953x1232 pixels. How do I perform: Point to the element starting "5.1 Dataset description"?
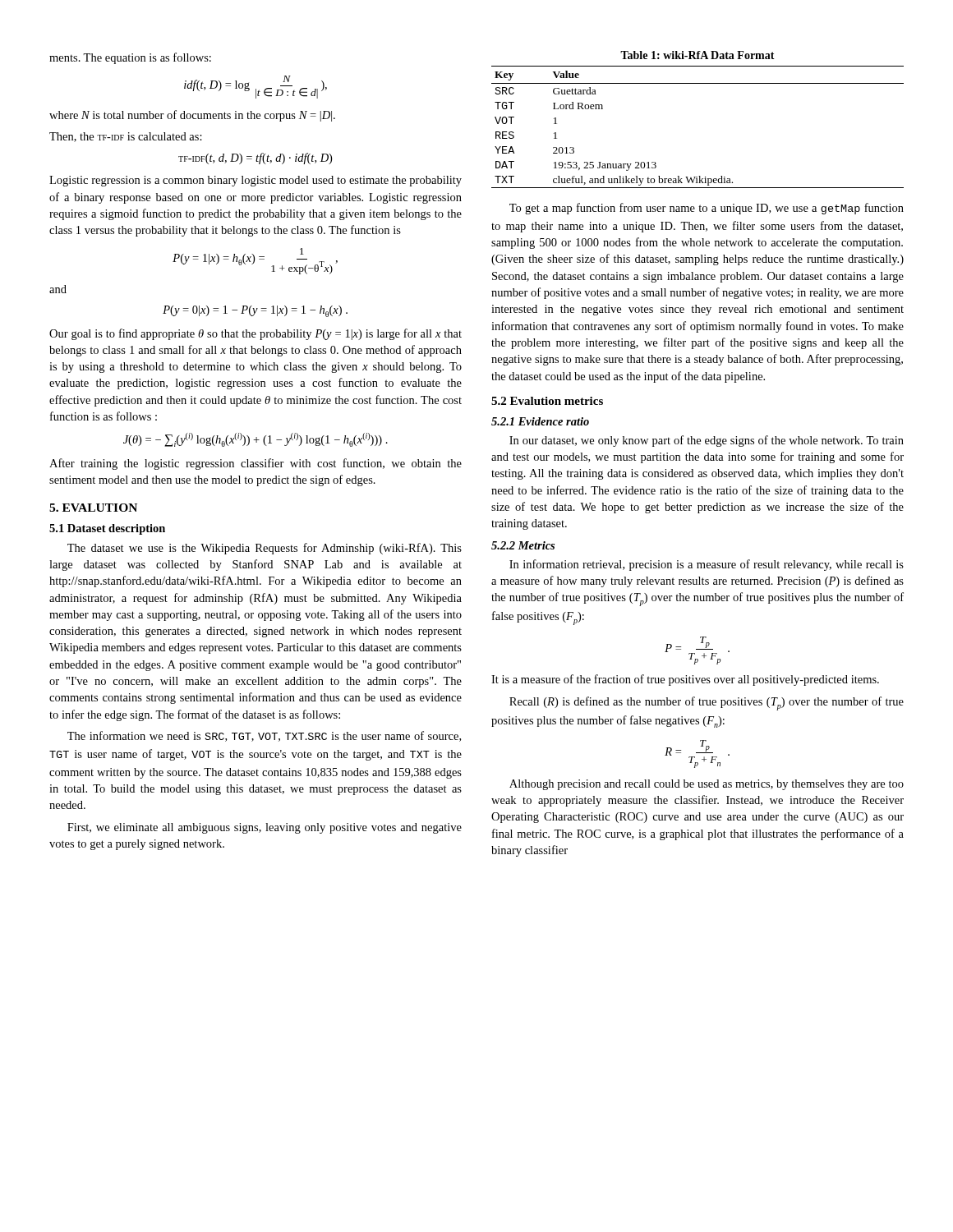[107, 529]
